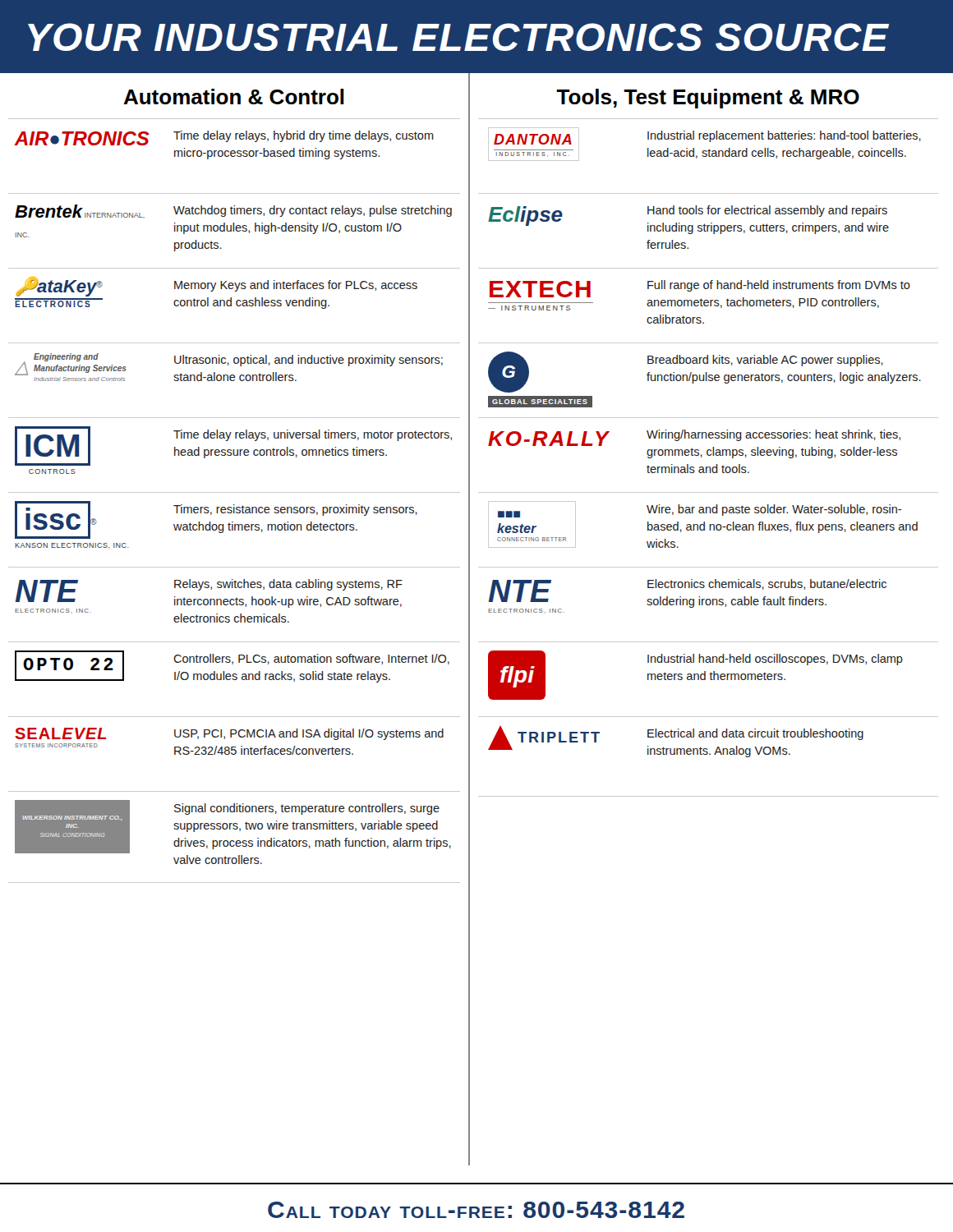This screenshot has width=953, height=1232.
Task: Navigate to the block starting "Industrial replacement batteries: hand-tool"
Action: pos(784,144)
